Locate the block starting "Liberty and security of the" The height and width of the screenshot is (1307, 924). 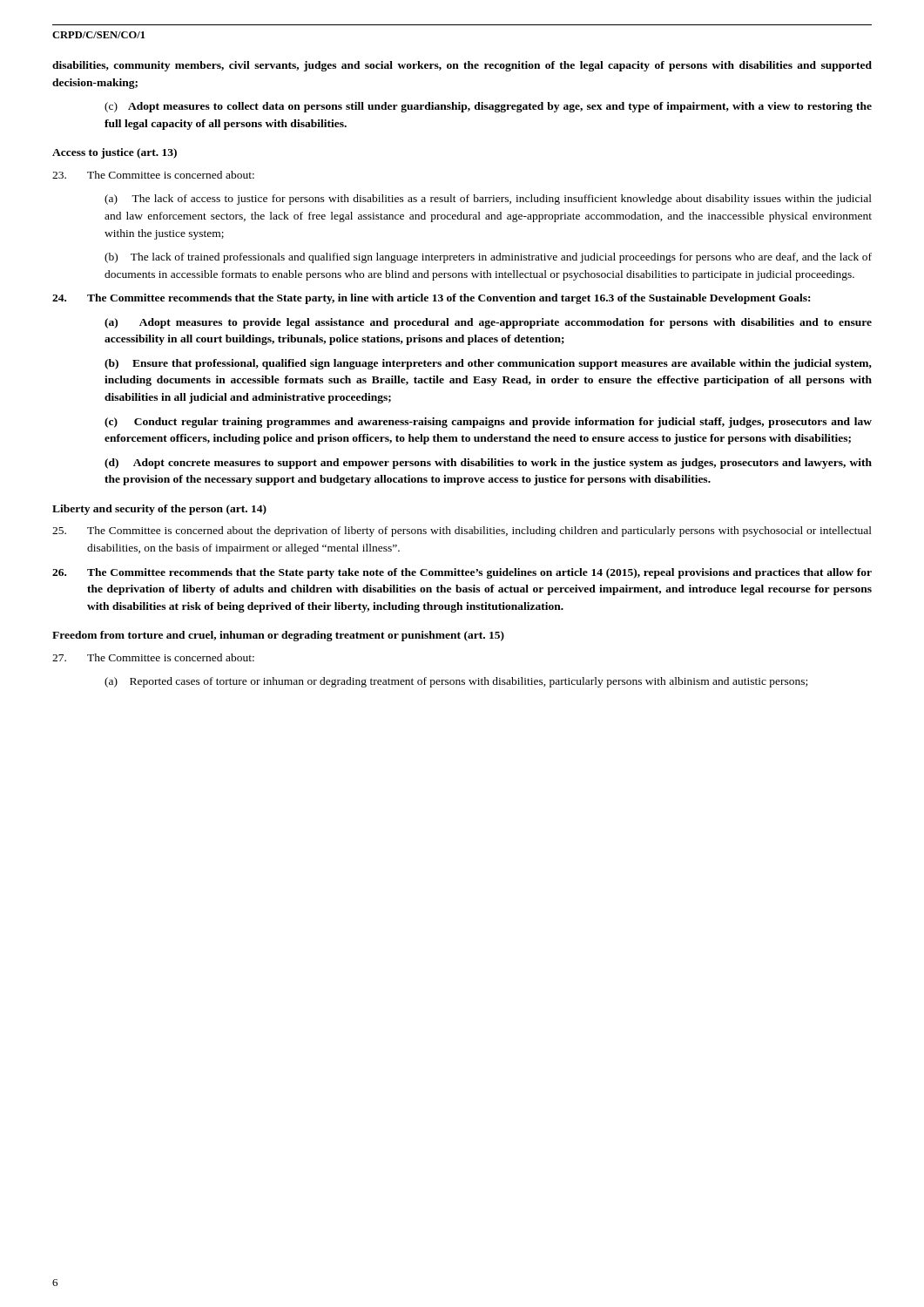coord(159,508)
